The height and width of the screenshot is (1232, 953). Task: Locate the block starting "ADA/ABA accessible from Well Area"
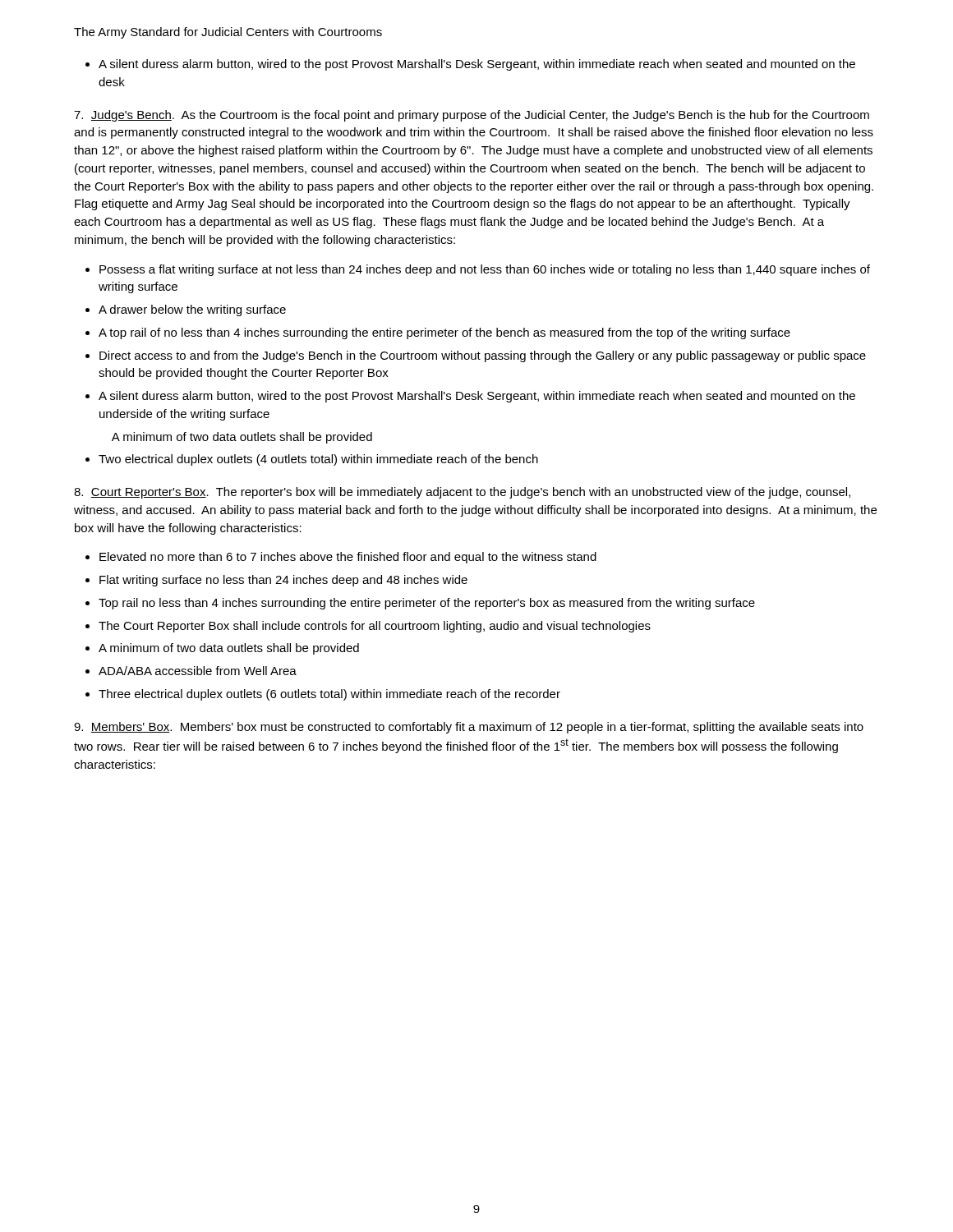[197, 671]
